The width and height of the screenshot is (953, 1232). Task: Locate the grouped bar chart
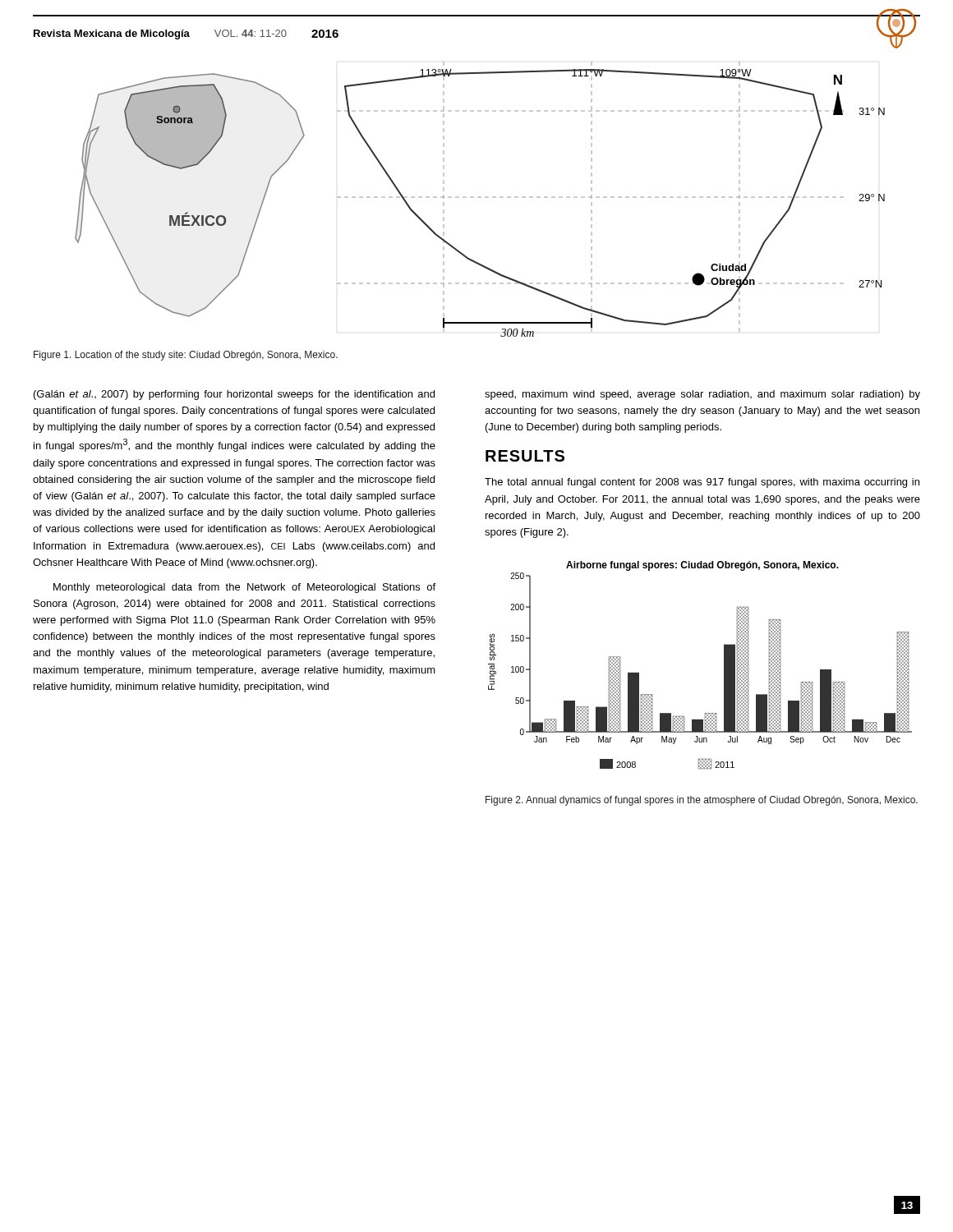pyautogui.click(x=702, y=672)
